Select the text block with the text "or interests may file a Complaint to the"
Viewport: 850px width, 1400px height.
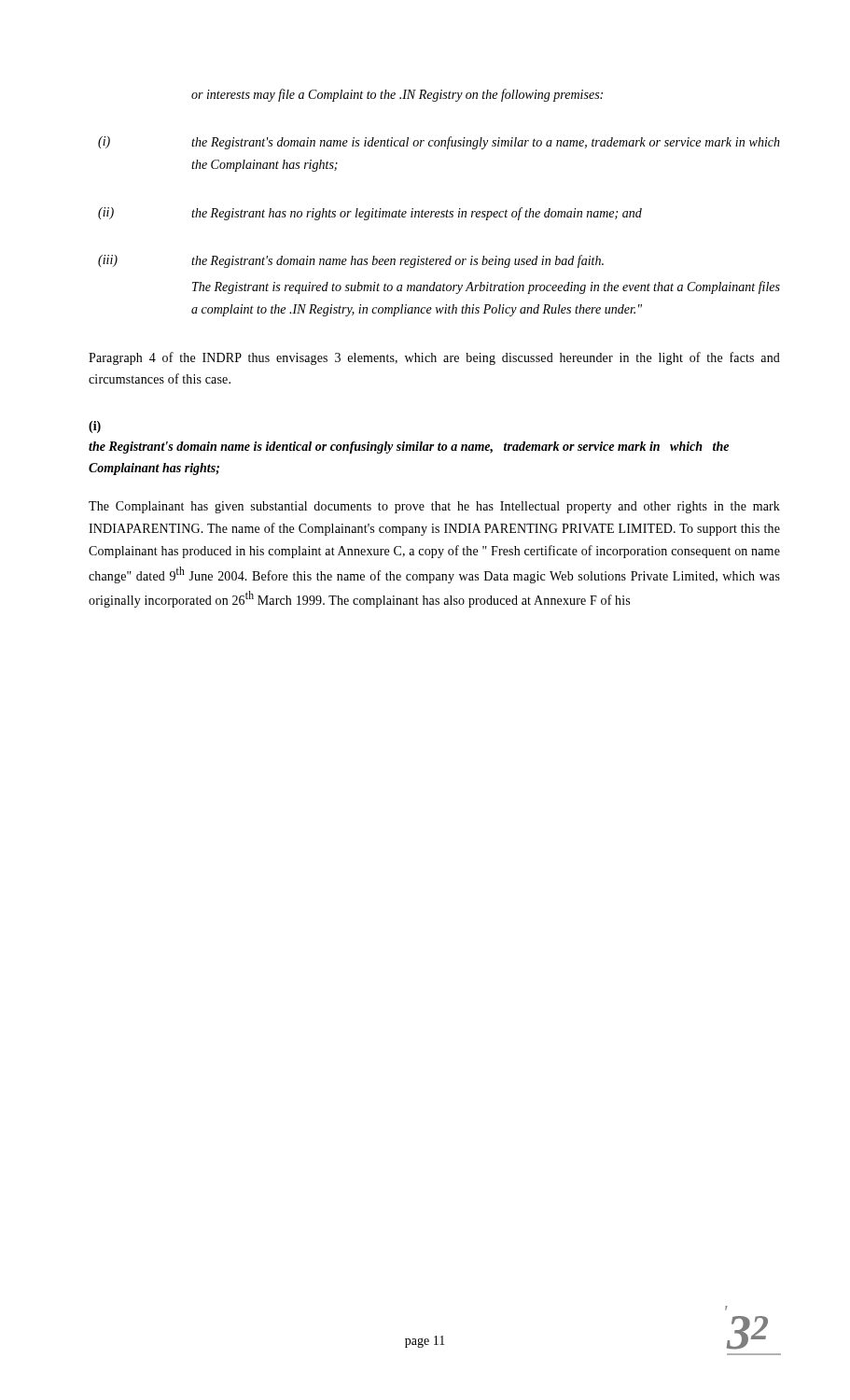tap(398, 95)
